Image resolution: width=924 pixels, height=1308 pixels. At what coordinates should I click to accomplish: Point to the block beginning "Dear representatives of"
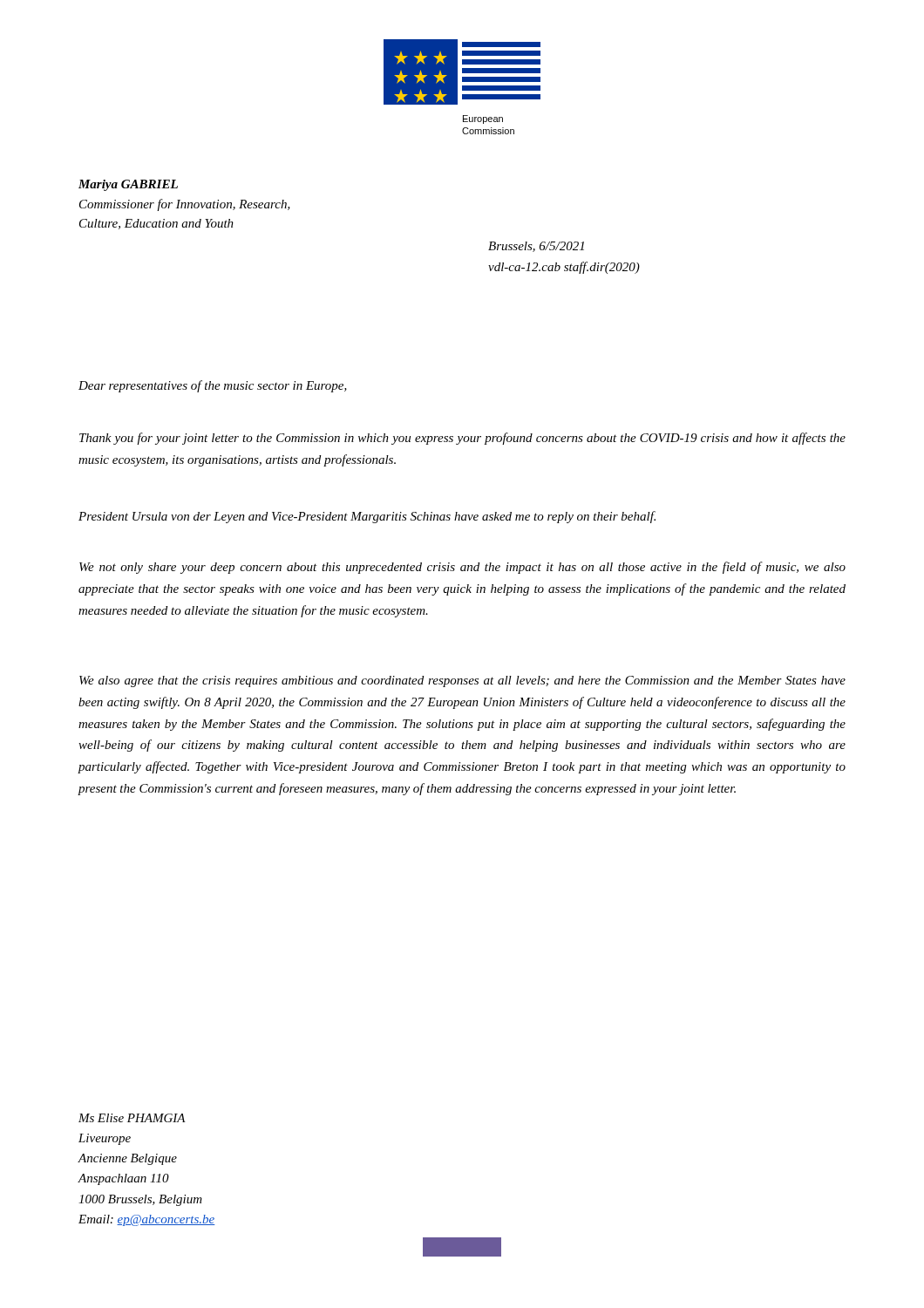[213, 386]
